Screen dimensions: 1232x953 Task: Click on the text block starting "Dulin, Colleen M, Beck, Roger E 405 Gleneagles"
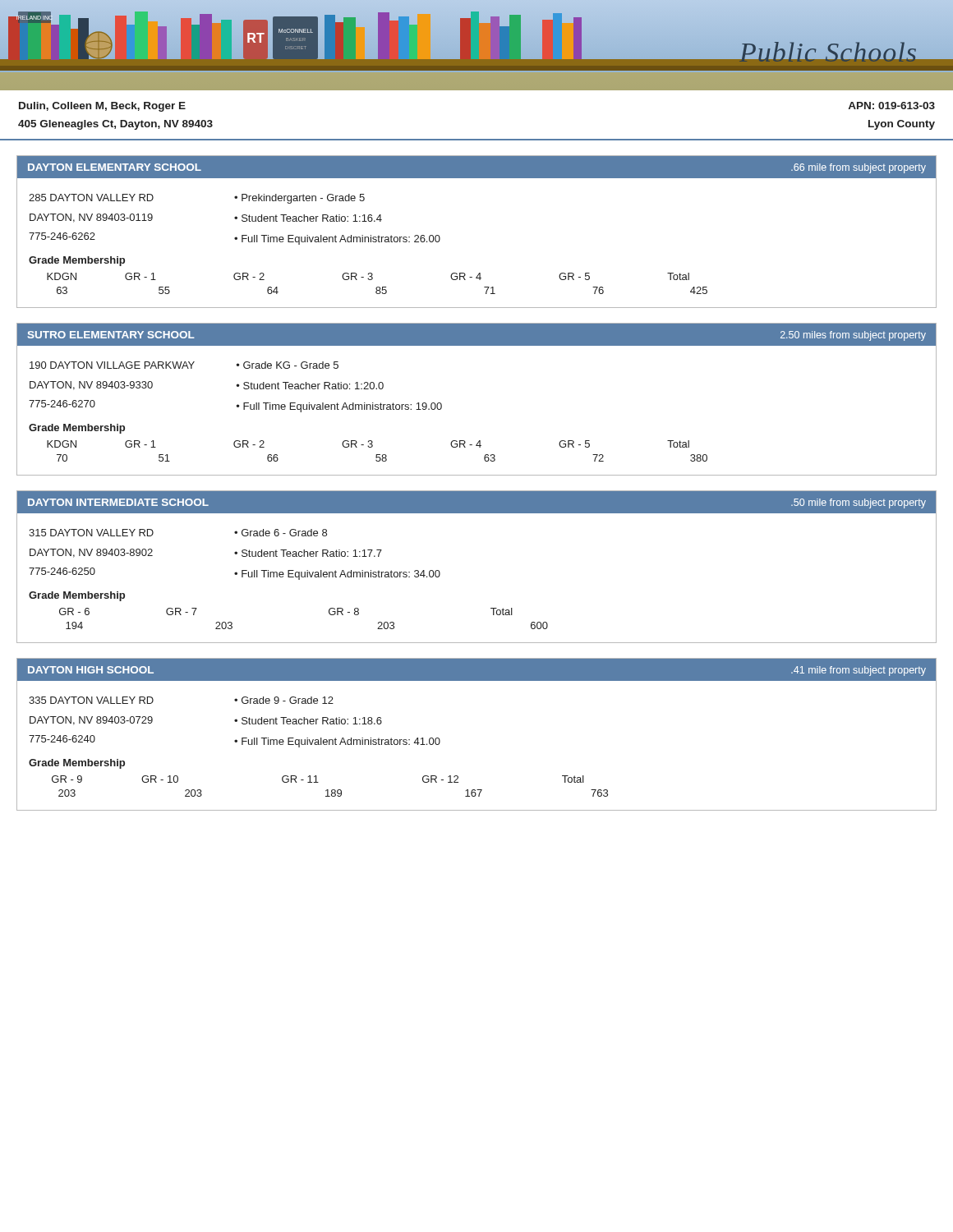point(116,114)
